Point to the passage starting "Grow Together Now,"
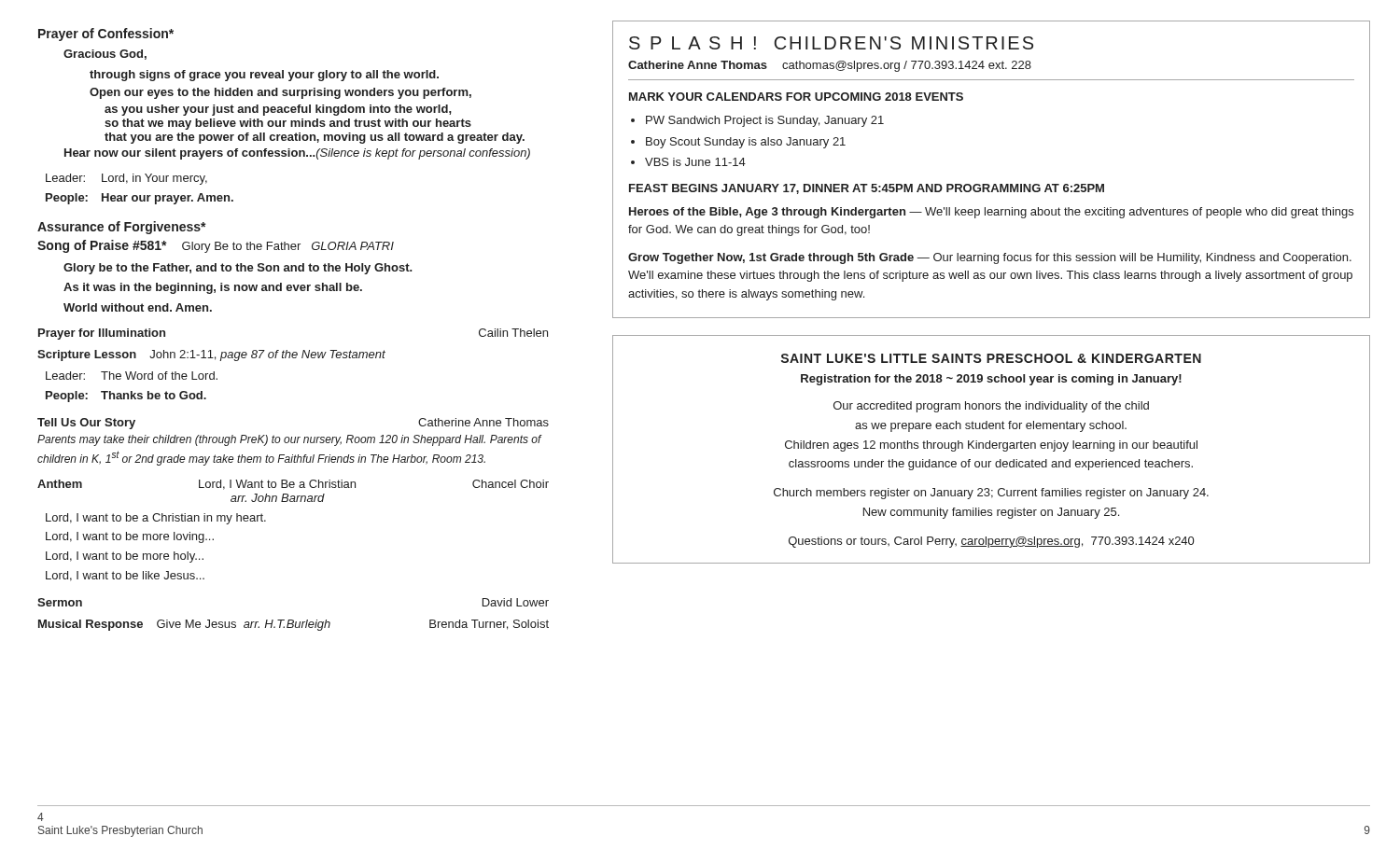Image resolution: width=1400 pixels, height=850 pixels. coord(991,275)
